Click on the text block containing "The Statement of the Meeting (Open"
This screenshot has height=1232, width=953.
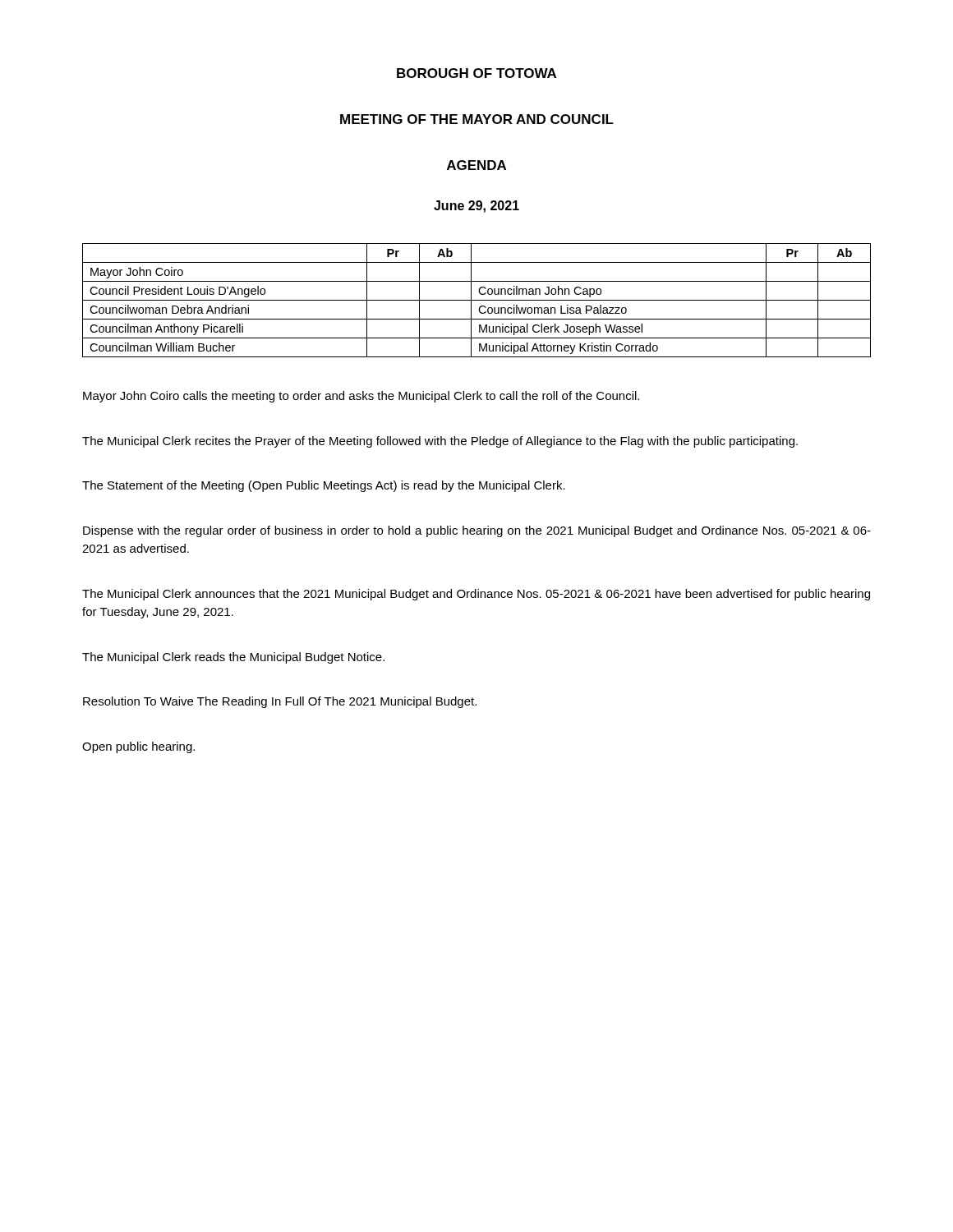[324, 485]
